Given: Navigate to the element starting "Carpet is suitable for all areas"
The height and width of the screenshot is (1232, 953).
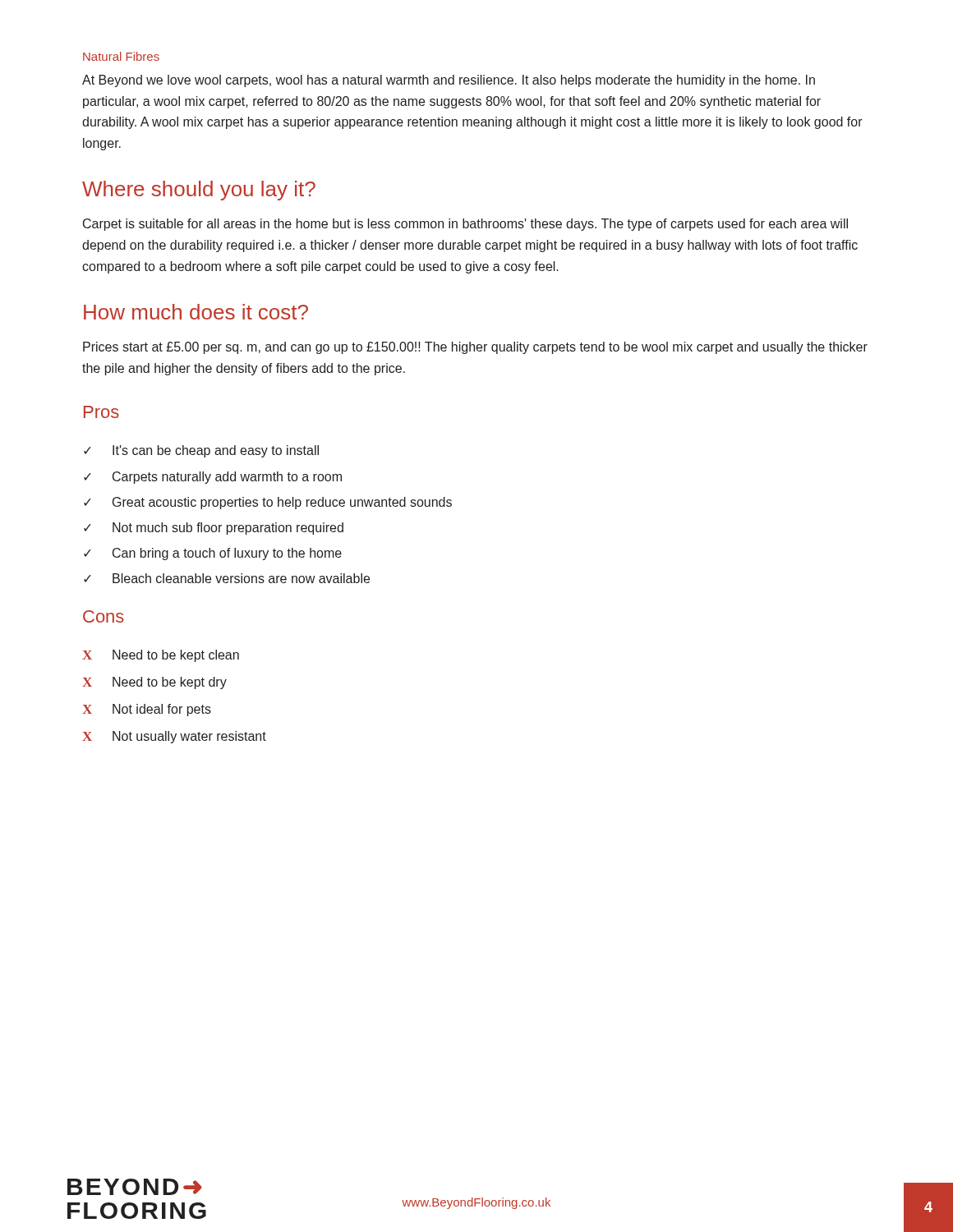Looking at the screenshot, I should point(476,245).
